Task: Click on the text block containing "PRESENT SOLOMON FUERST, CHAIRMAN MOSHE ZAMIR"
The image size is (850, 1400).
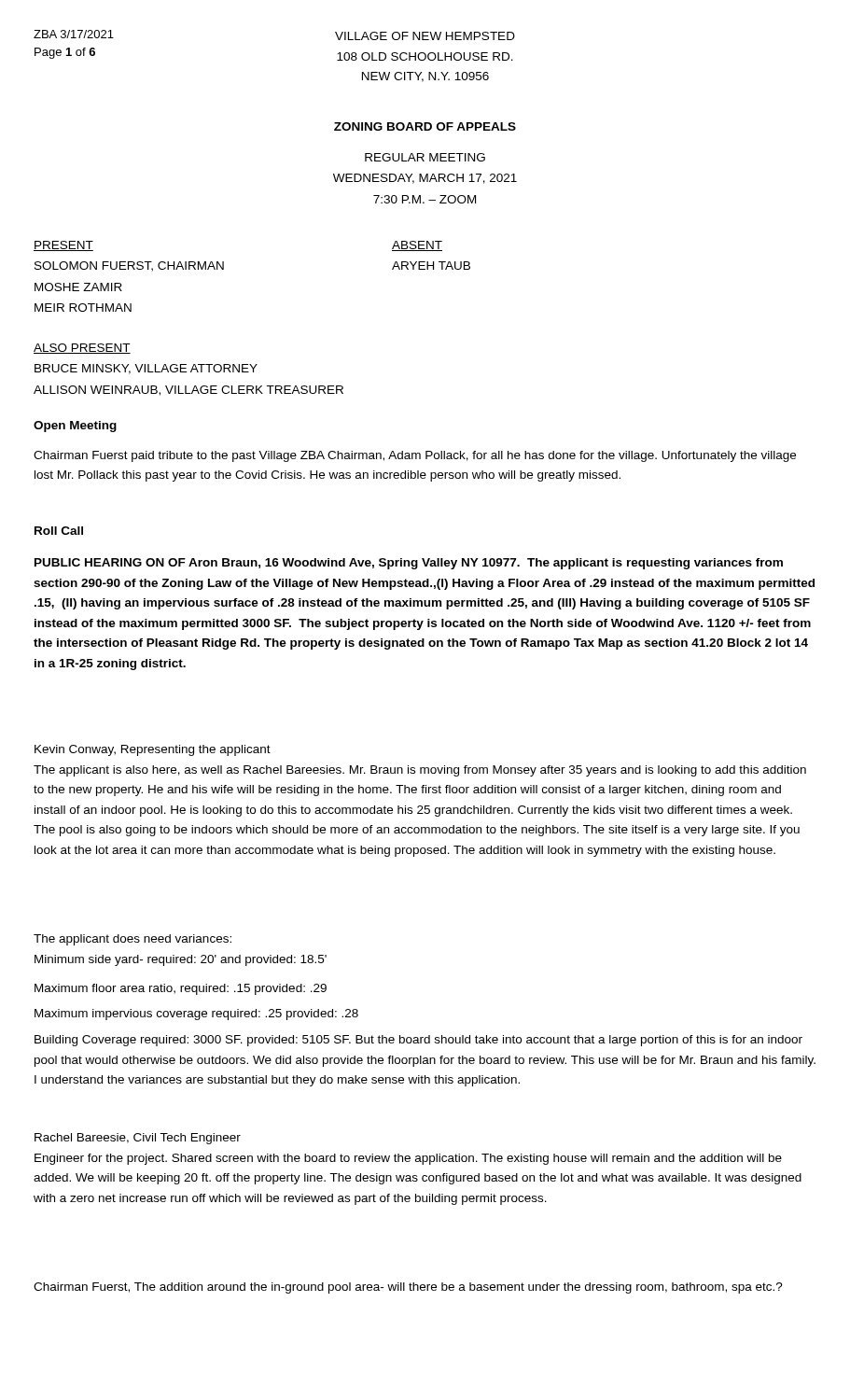Action: coord(129,276)
